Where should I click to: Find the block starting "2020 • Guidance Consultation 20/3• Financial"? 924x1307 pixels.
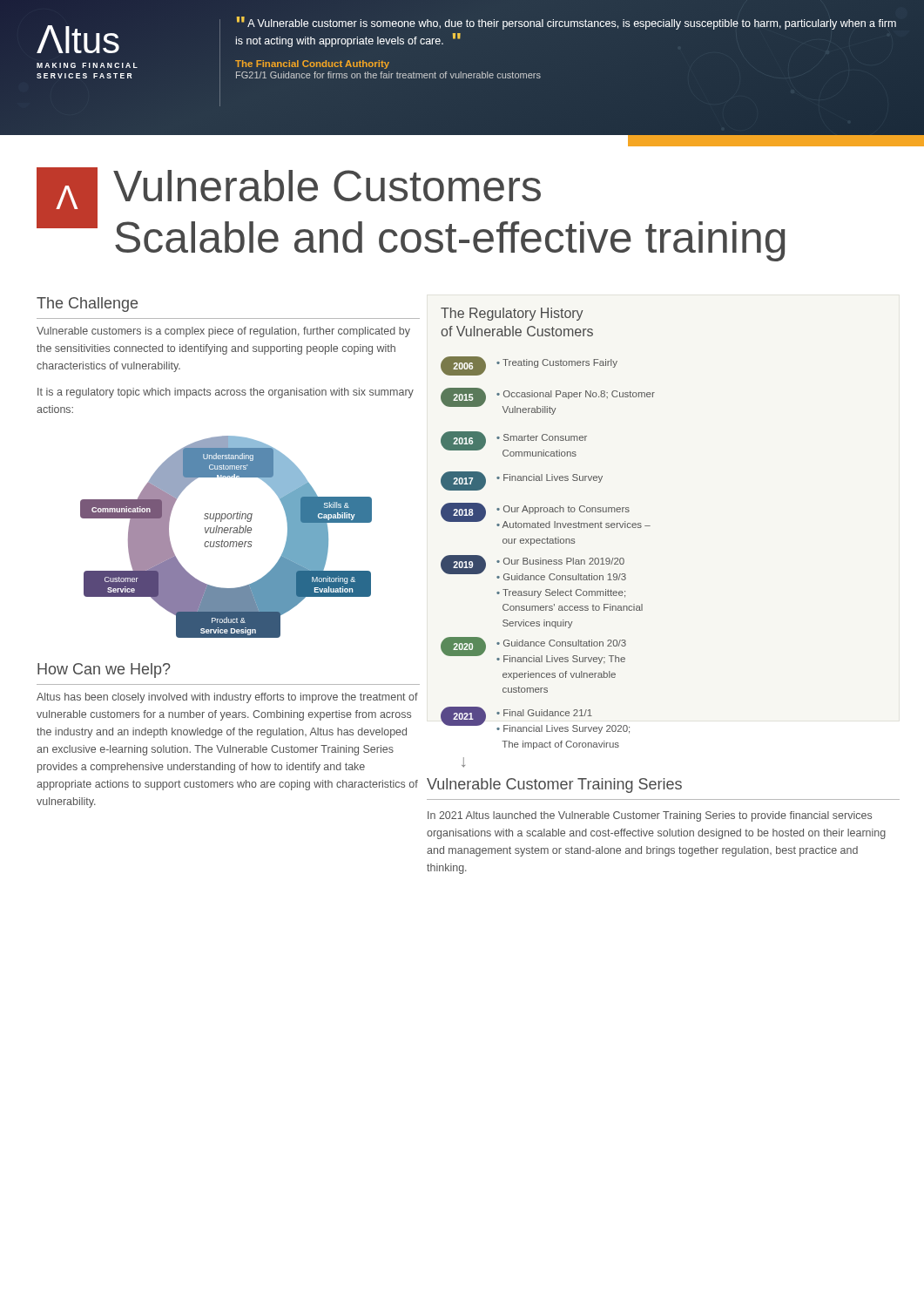(533, 667)
